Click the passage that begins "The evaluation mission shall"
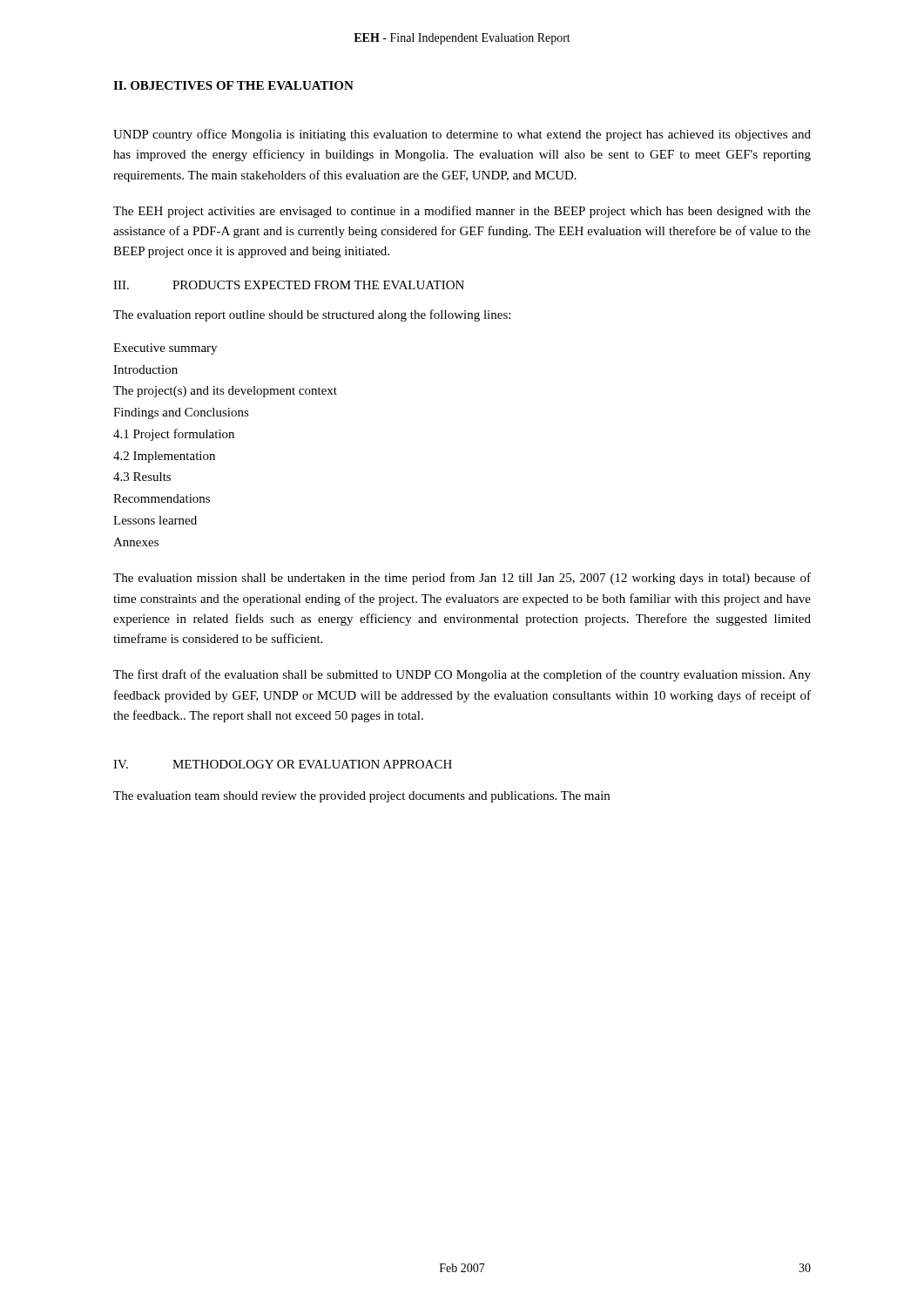This screenshot has height=1307, width=924. coord(462,608)
